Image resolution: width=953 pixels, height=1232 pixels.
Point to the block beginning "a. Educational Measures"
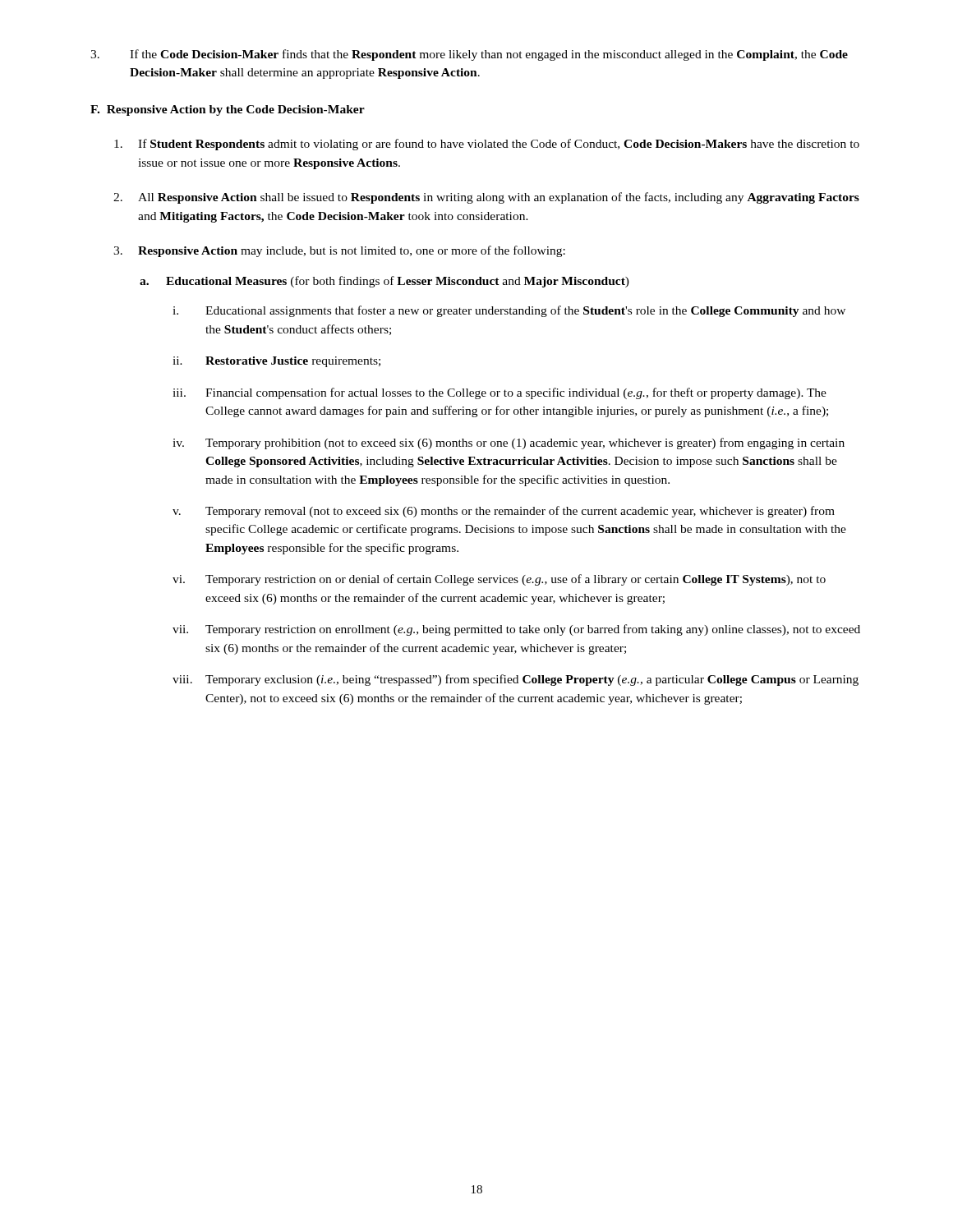click(501, 281)
